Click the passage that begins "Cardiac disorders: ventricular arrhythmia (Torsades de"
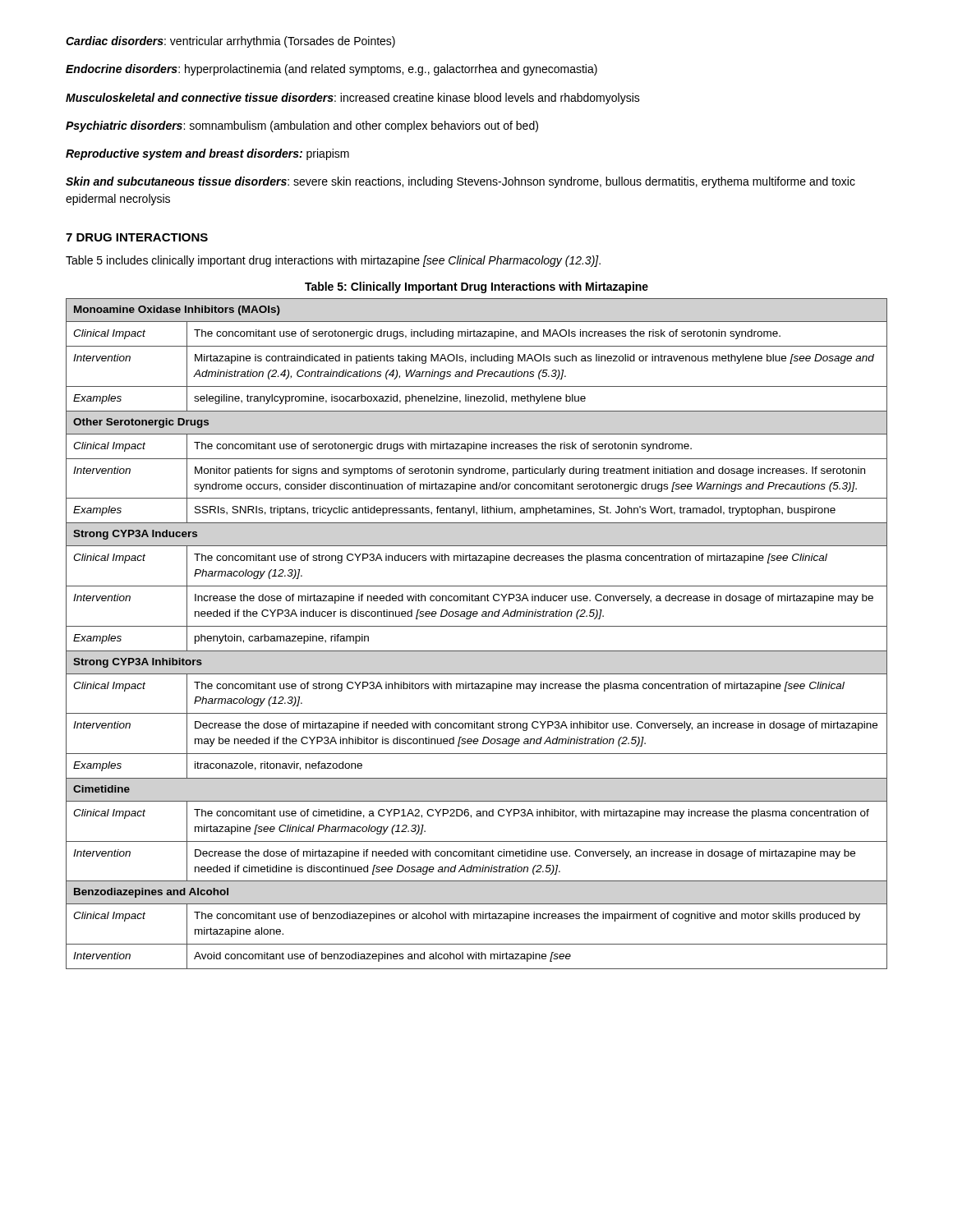Image resolution: width=953 pixels, height=1232 pixels. [x=231, y=41]
